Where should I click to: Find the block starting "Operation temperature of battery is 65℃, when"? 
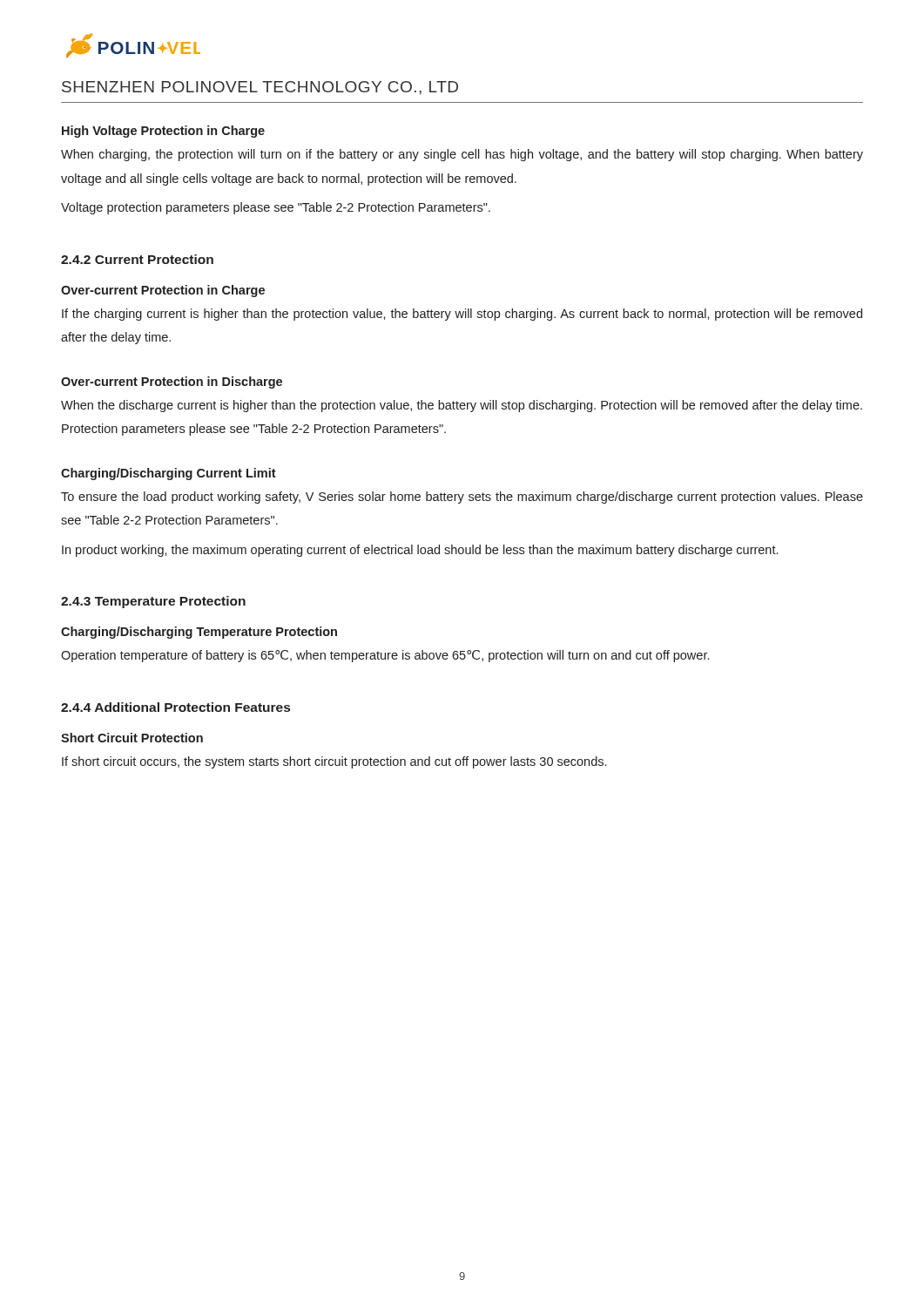point(386,656)
